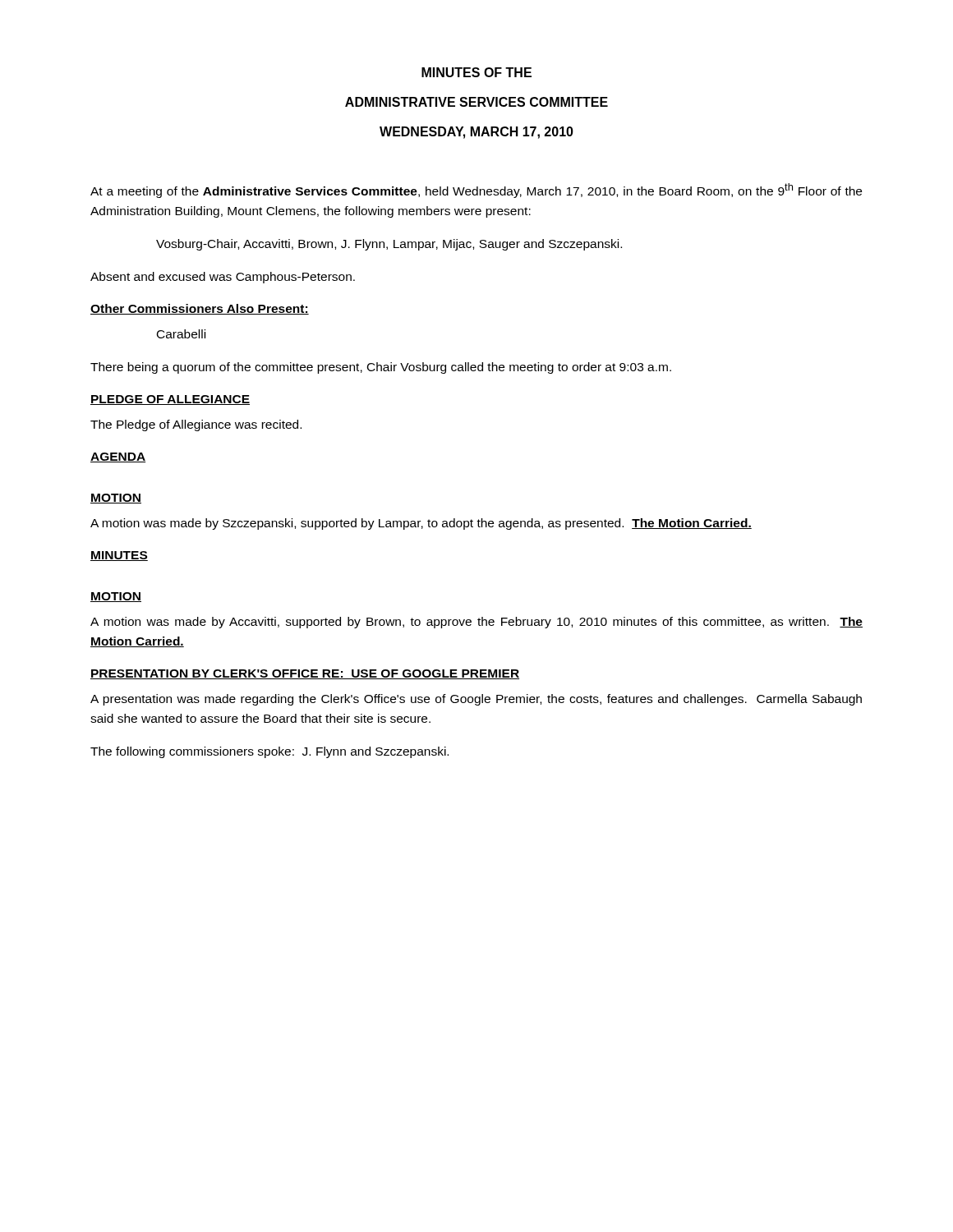Point to the block starting "Other Commissioners Also Present:"
Image resolution: width=953 pixels, height=1232 pixels.
(199, 309)
